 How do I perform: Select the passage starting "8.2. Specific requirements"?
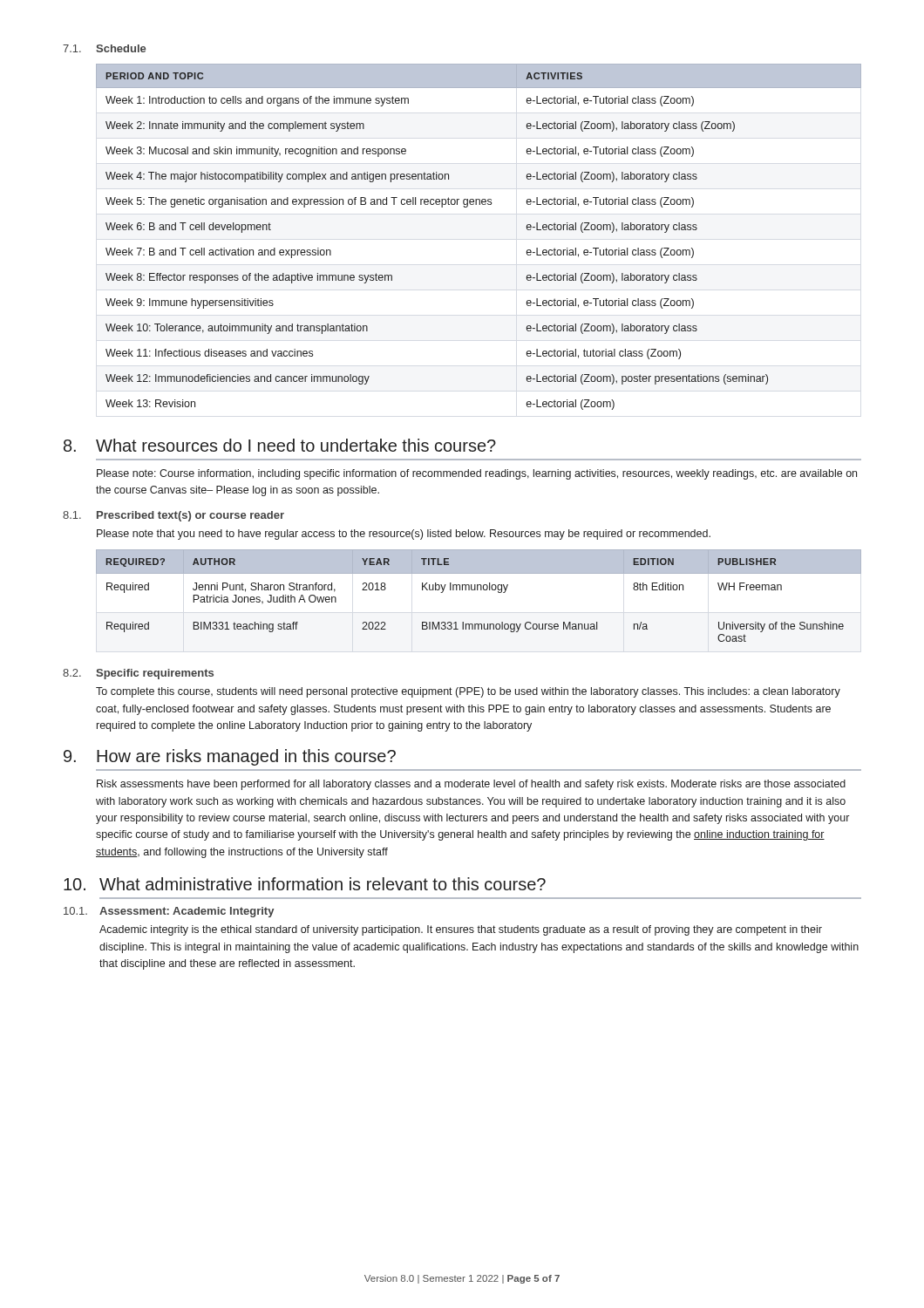[139, 673]
